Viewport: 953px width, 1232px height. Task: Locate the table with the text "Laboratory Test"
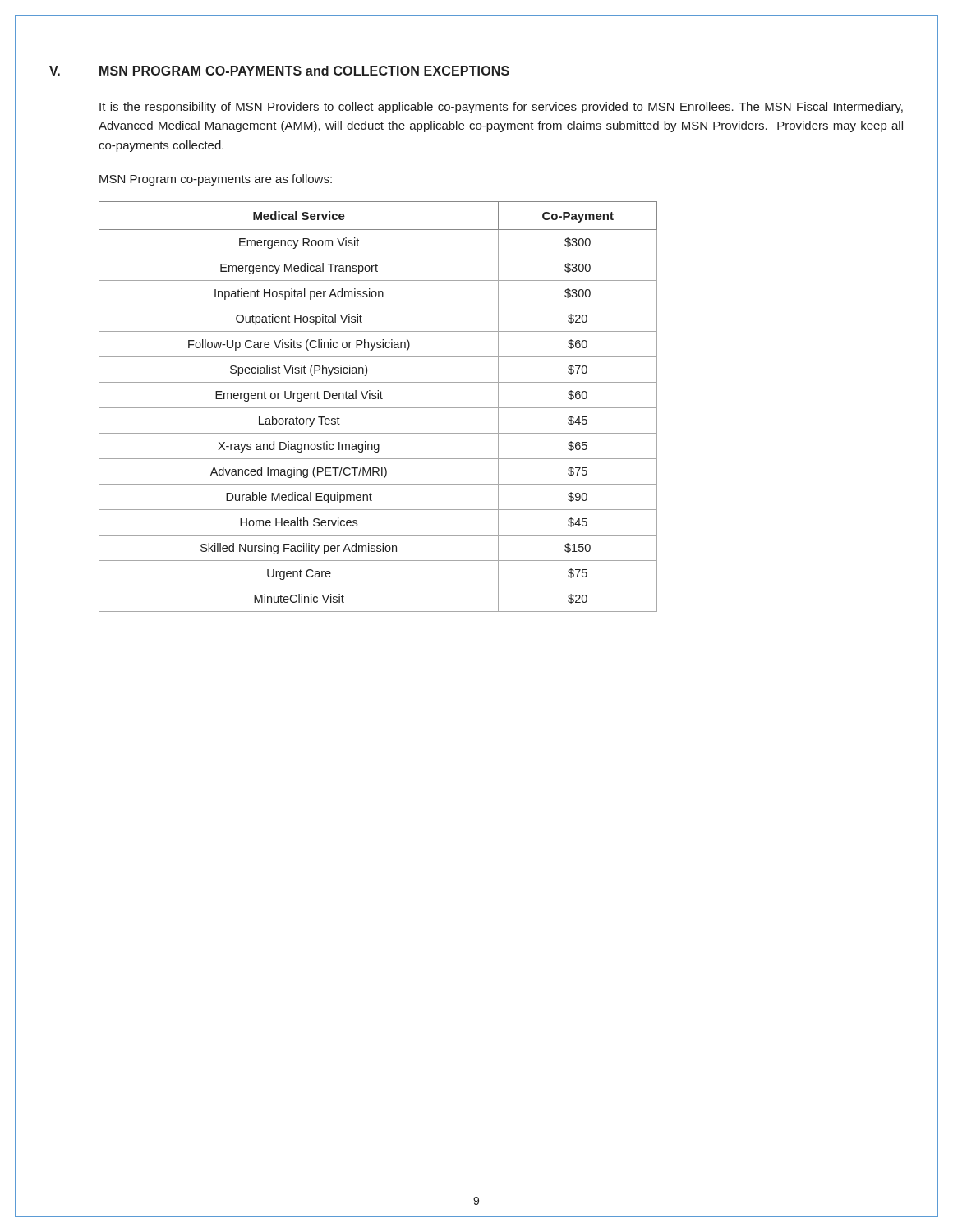tap(497, 407)
